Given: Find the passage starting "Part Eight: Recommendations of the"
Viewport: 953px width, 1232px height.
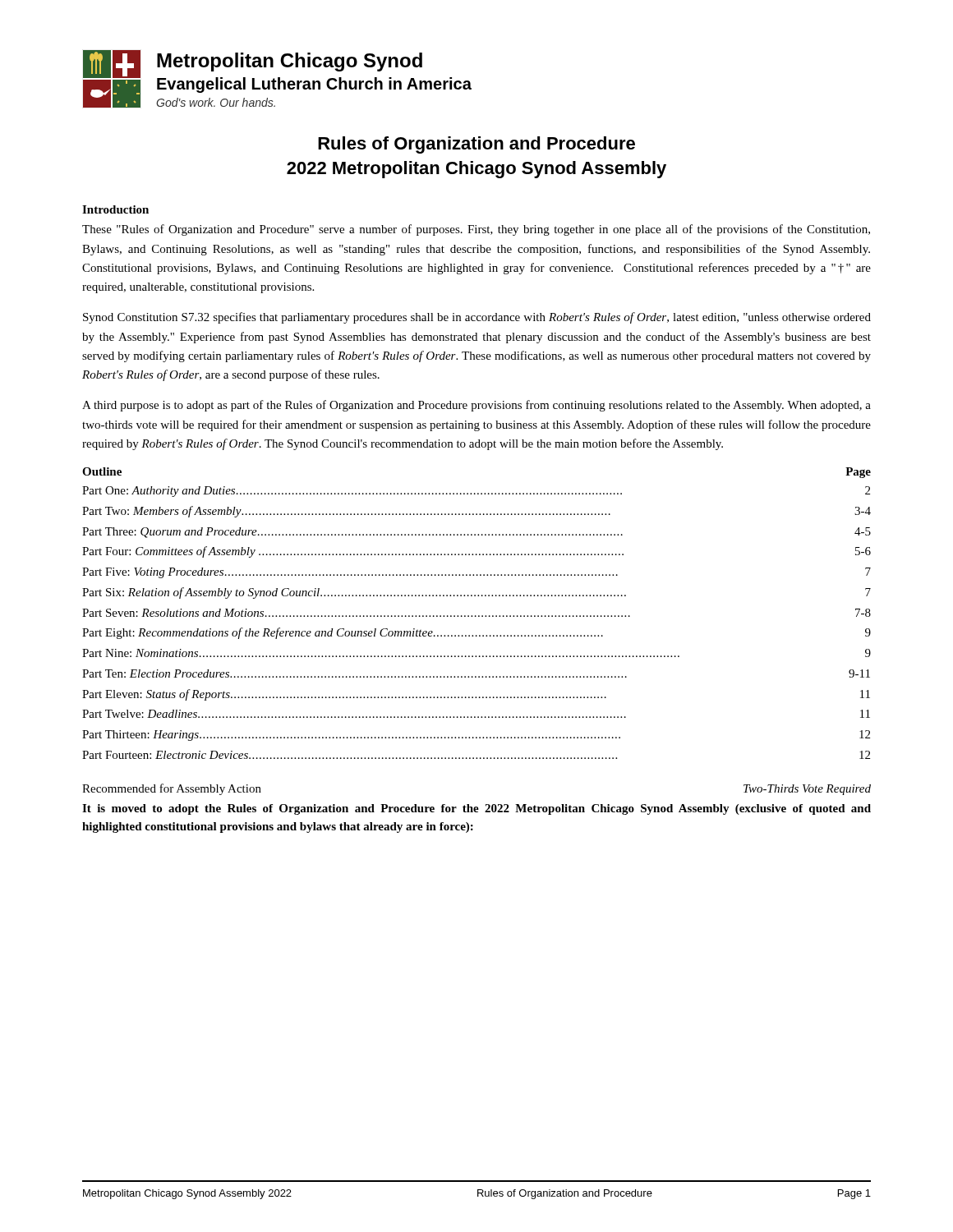Looking at the screenshot, I should coord(476,633).
